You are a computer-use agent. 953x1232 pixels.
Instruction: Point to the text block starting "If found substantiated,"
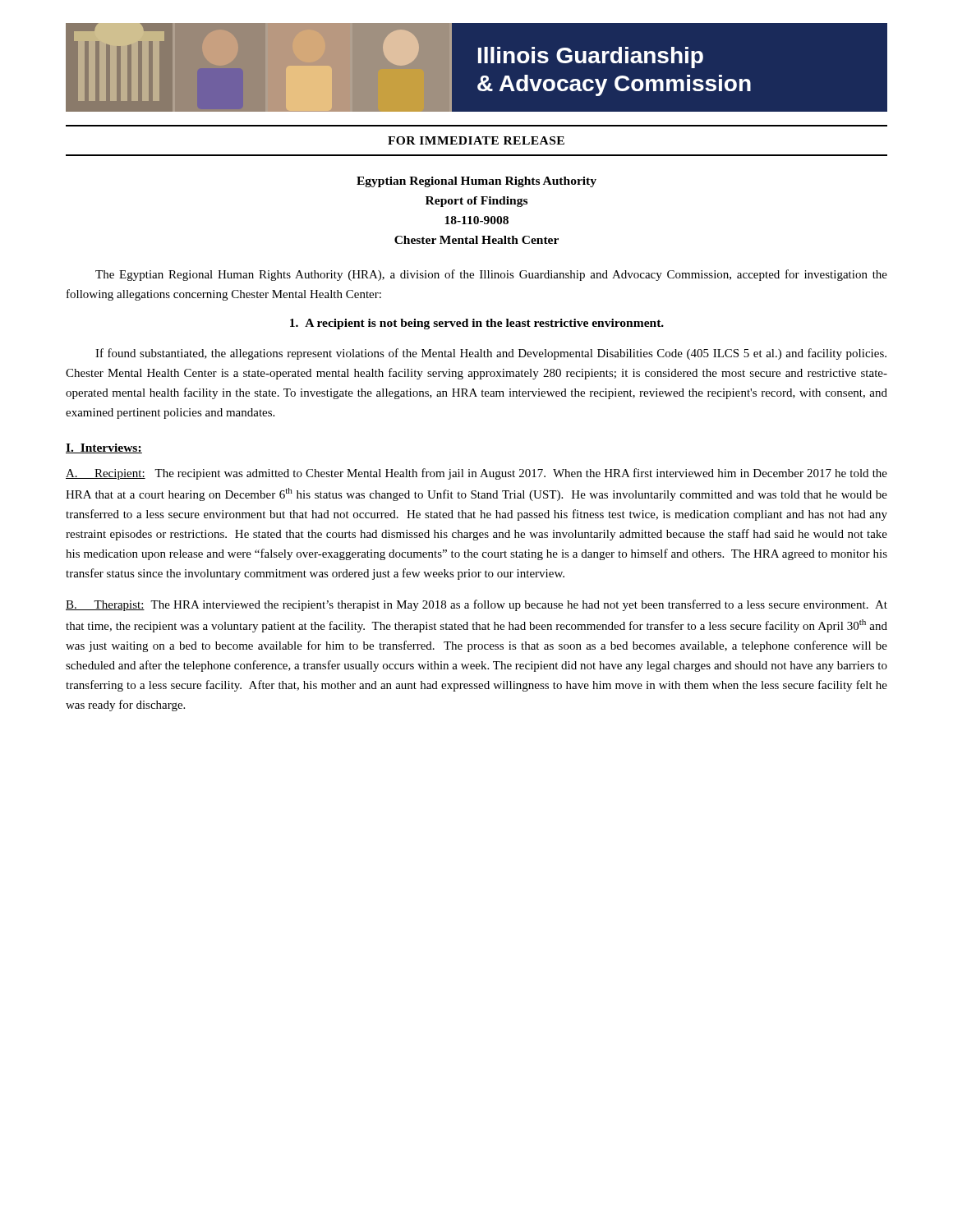click(x=476, y=383)
